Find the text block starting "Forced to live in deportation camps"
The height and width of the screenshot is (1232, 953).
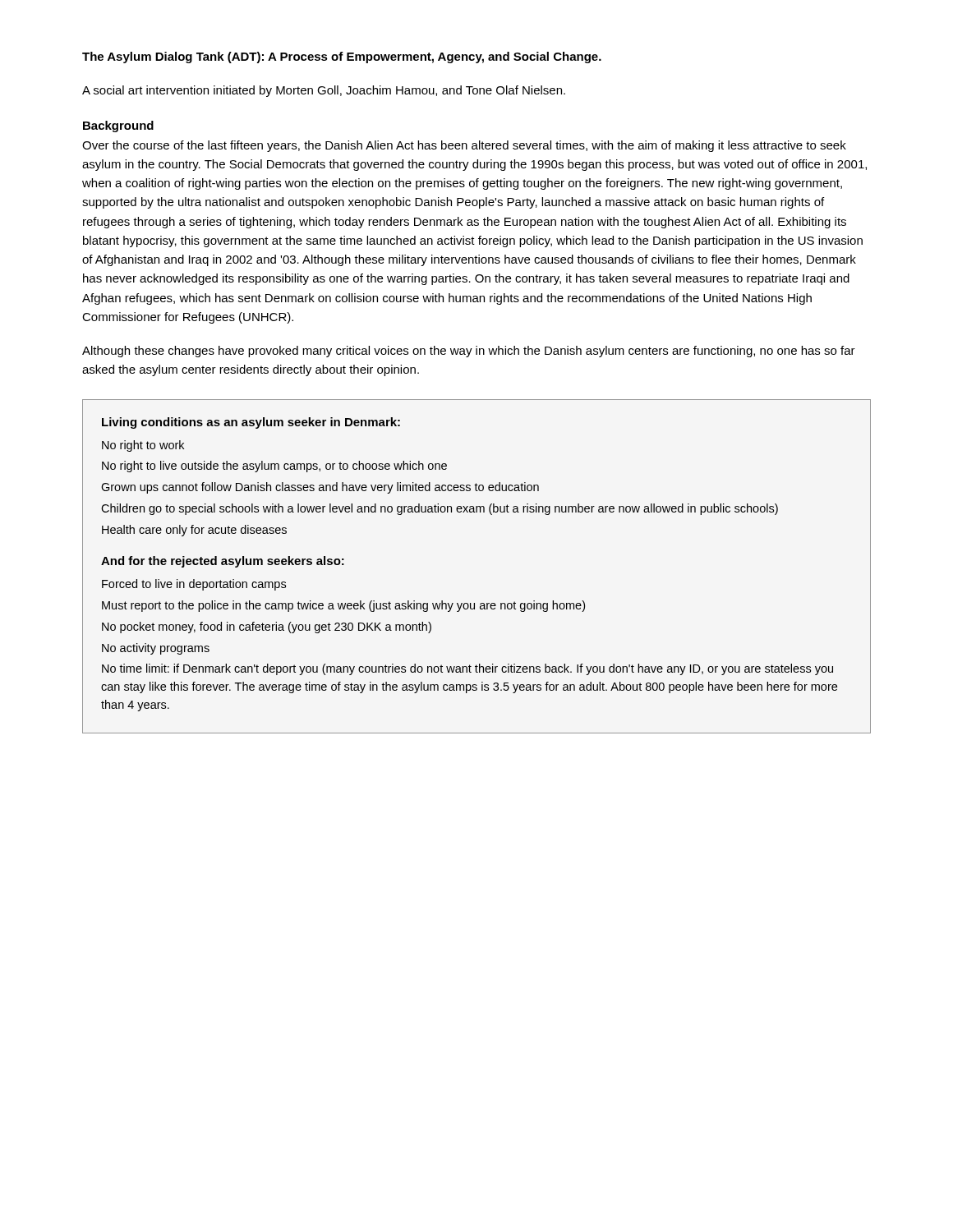click(x=194, y=584)
